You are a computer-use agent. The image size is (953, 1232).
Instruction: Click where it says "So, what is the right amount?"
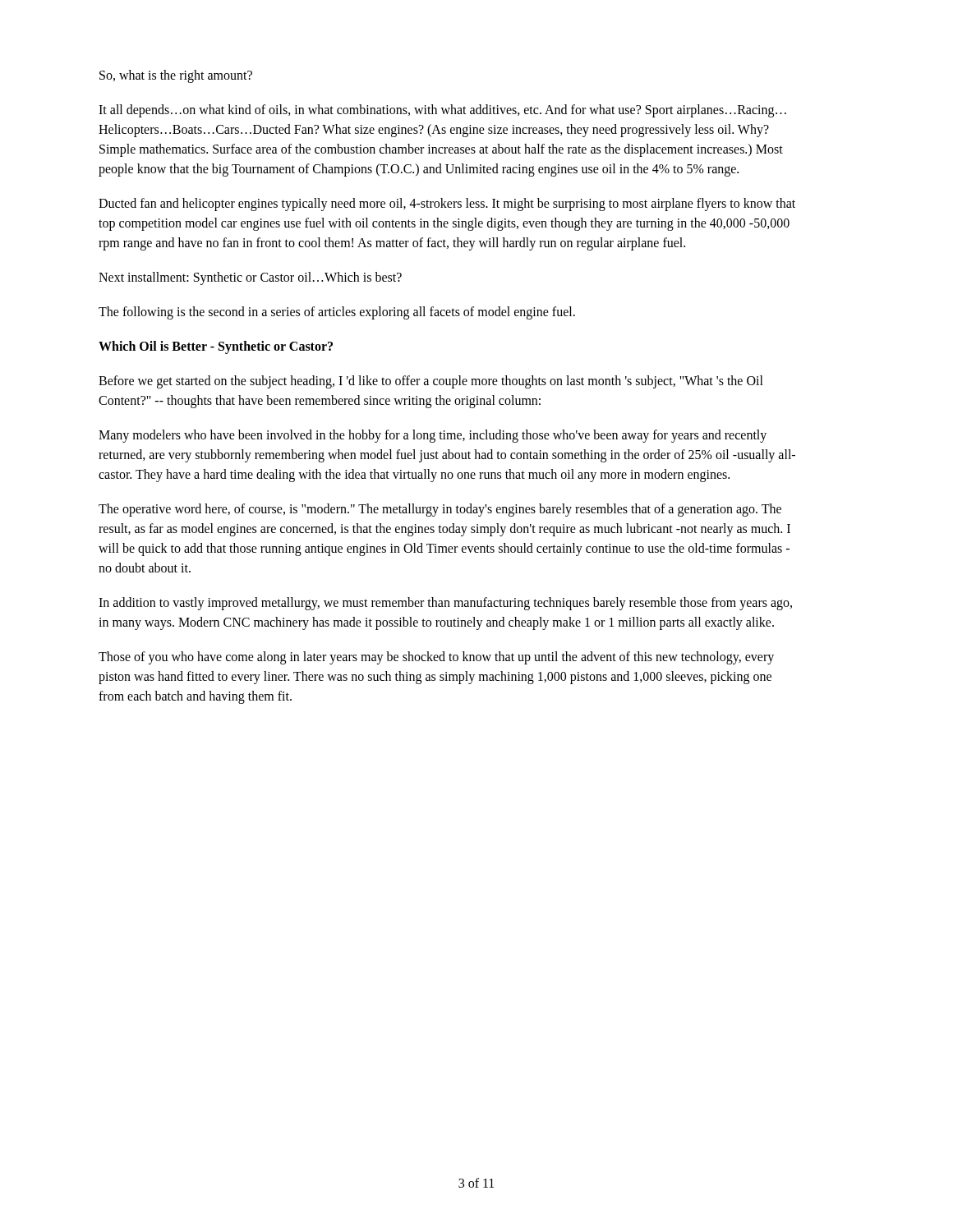[x=176, y=75]
